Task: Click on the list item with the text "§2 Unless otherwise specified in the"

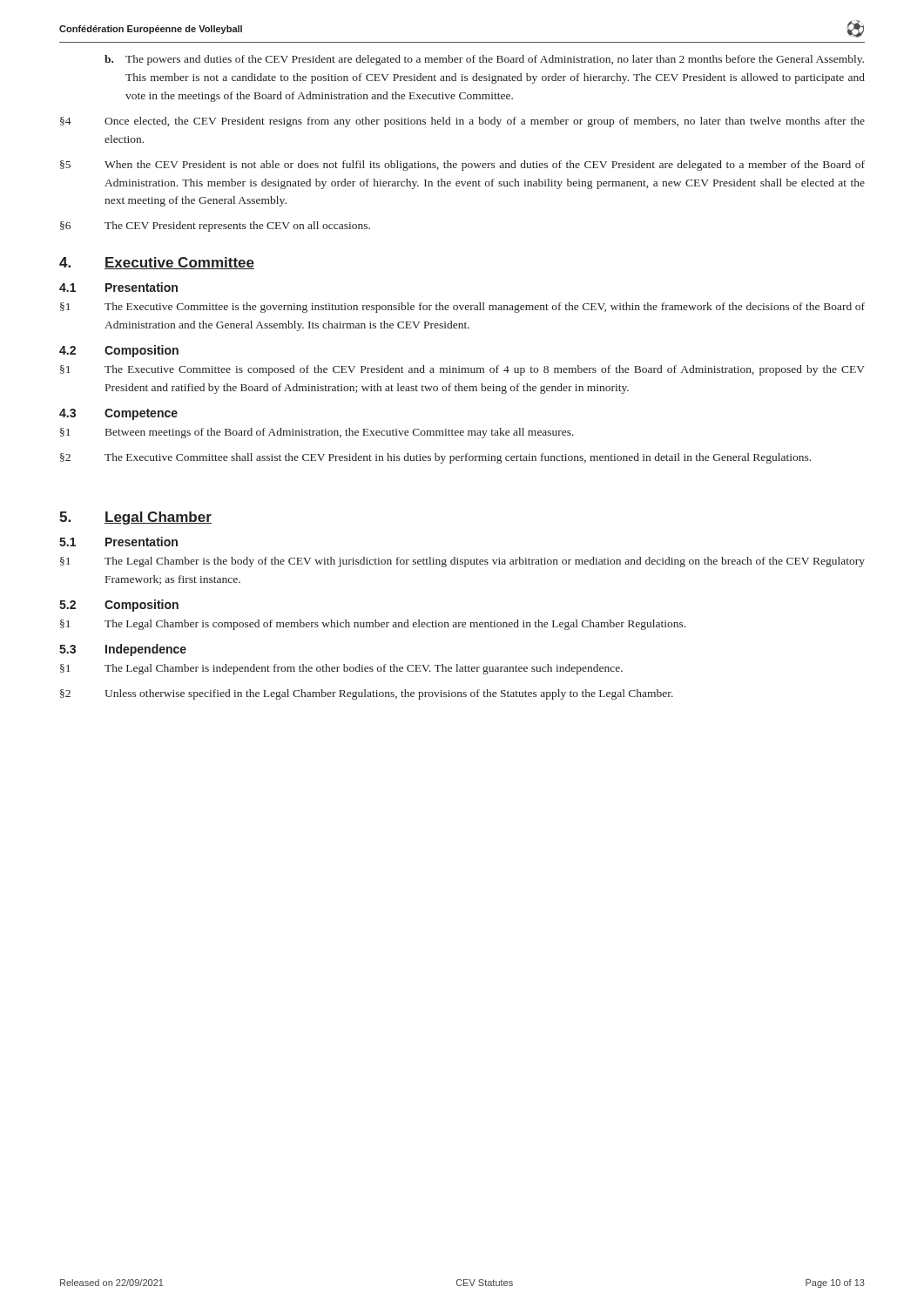Action: pyautogui.click(x=462, y=694)
